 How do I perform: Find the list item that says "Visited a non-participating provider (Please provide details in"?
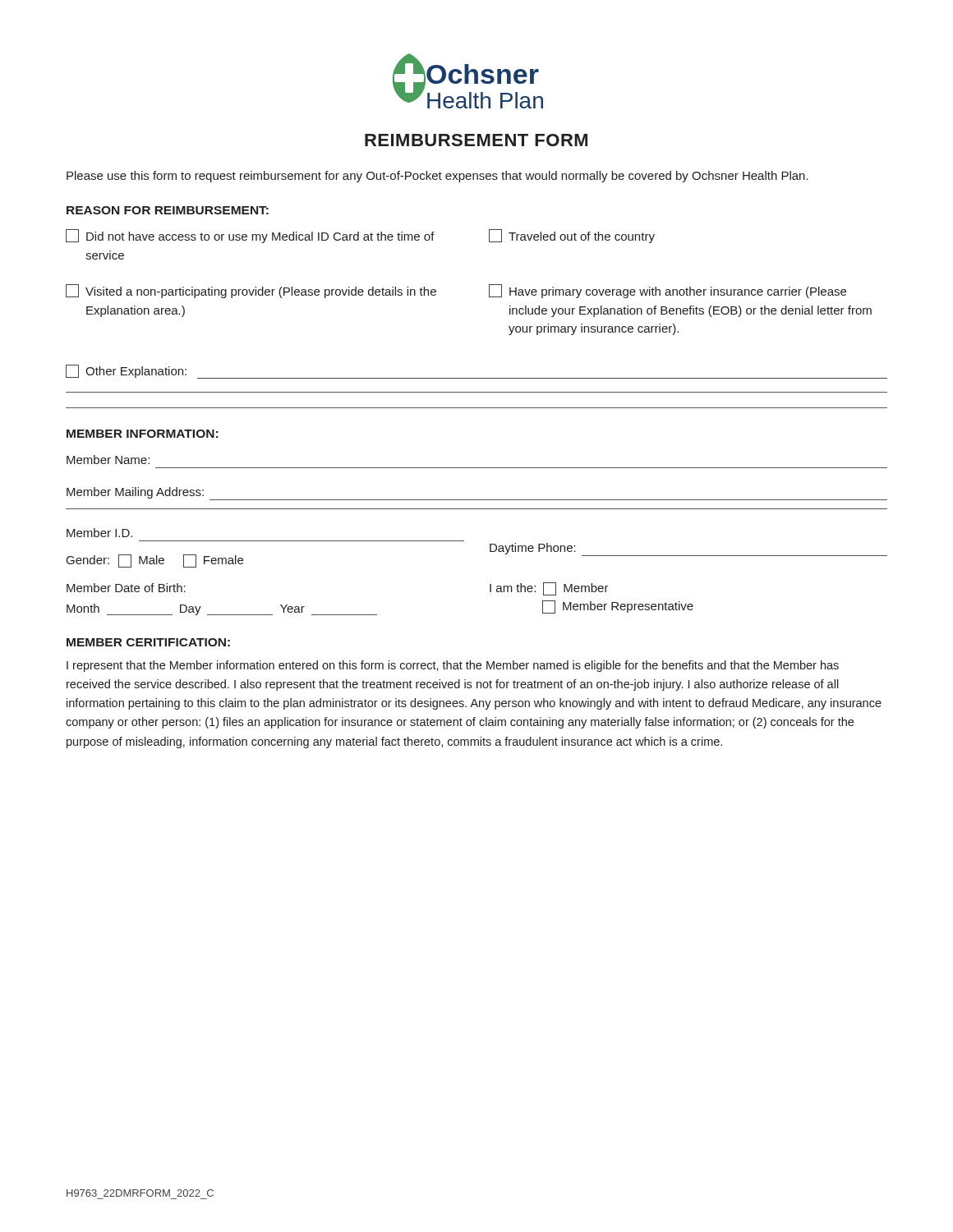(x=265, y=301)
